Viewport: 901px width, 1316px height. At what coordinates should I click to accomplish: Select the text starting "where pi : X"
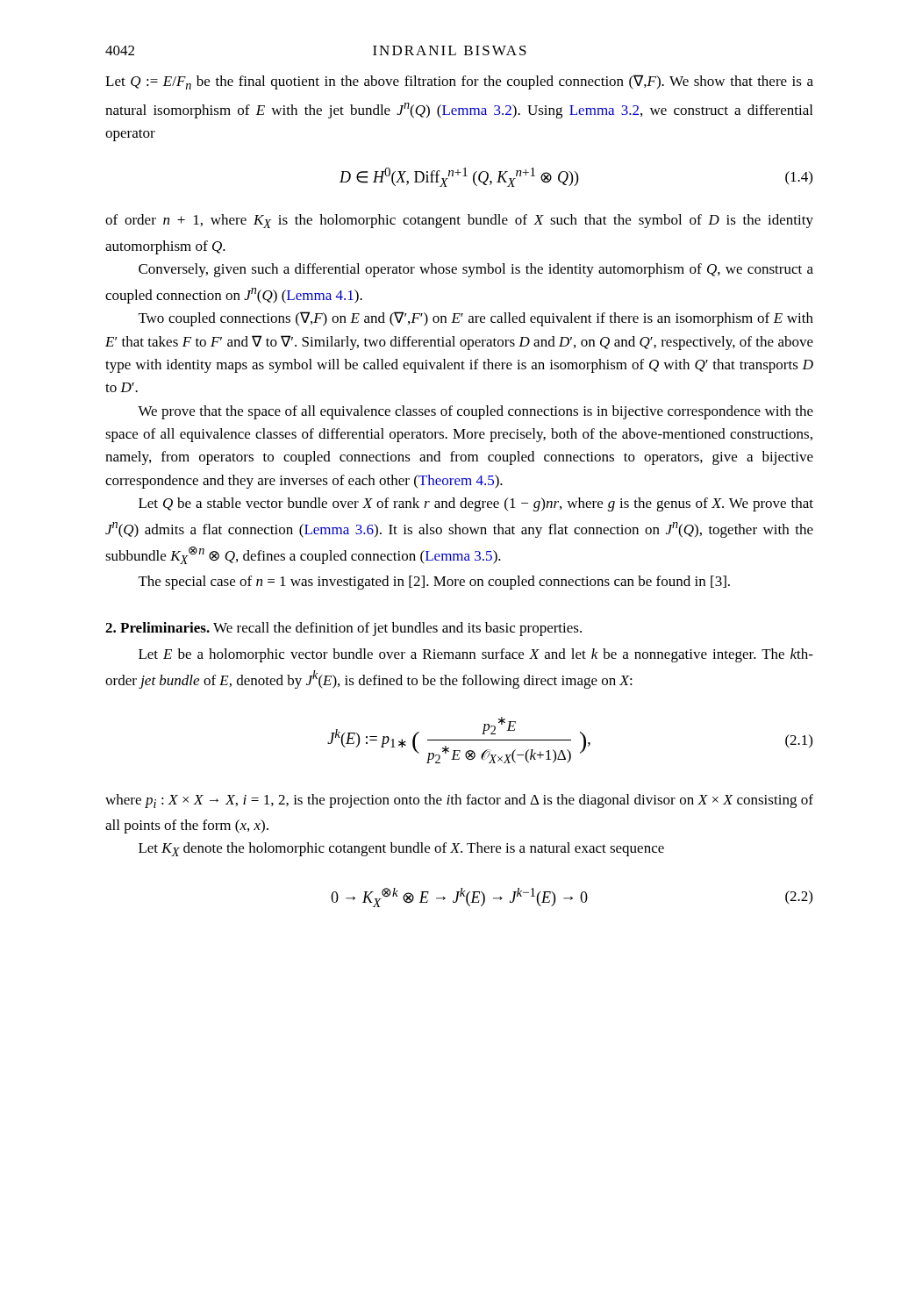pos(459,801)
